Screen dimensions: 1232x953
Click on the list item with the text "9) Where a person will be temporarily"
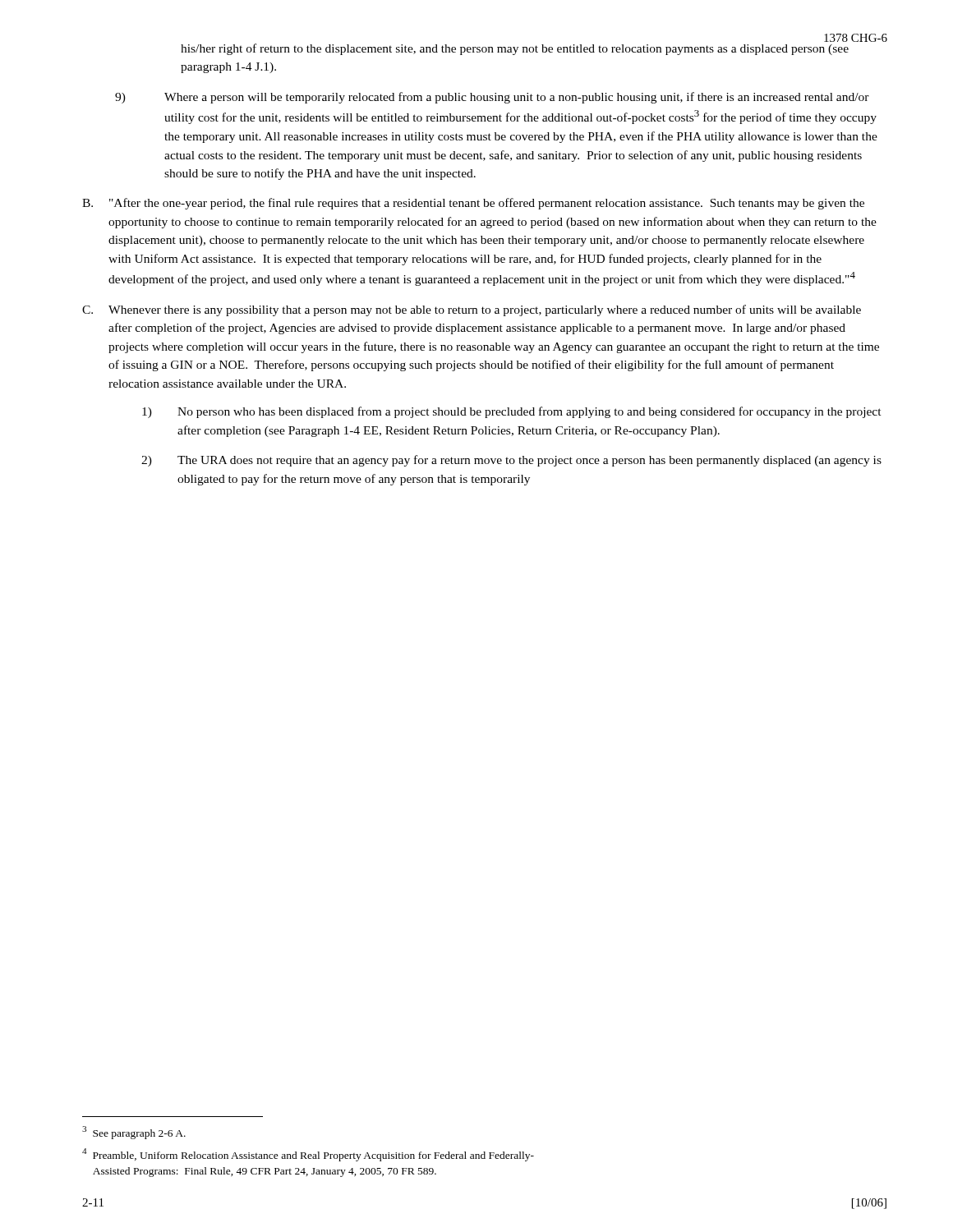[485, 135]
